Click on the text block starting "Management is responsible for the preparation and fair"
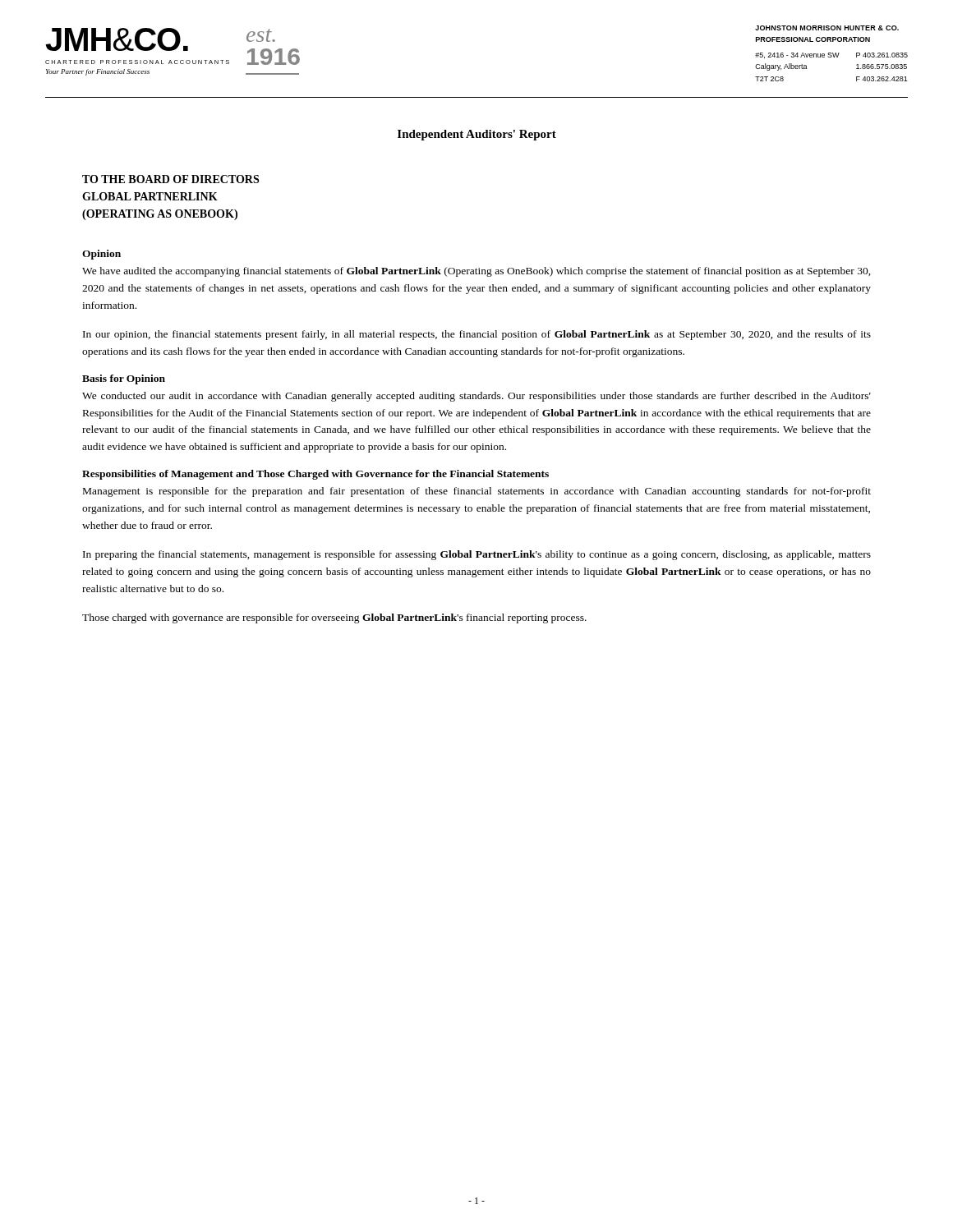This screenshot has height=1232, width=953. click(x=476, y=508)
